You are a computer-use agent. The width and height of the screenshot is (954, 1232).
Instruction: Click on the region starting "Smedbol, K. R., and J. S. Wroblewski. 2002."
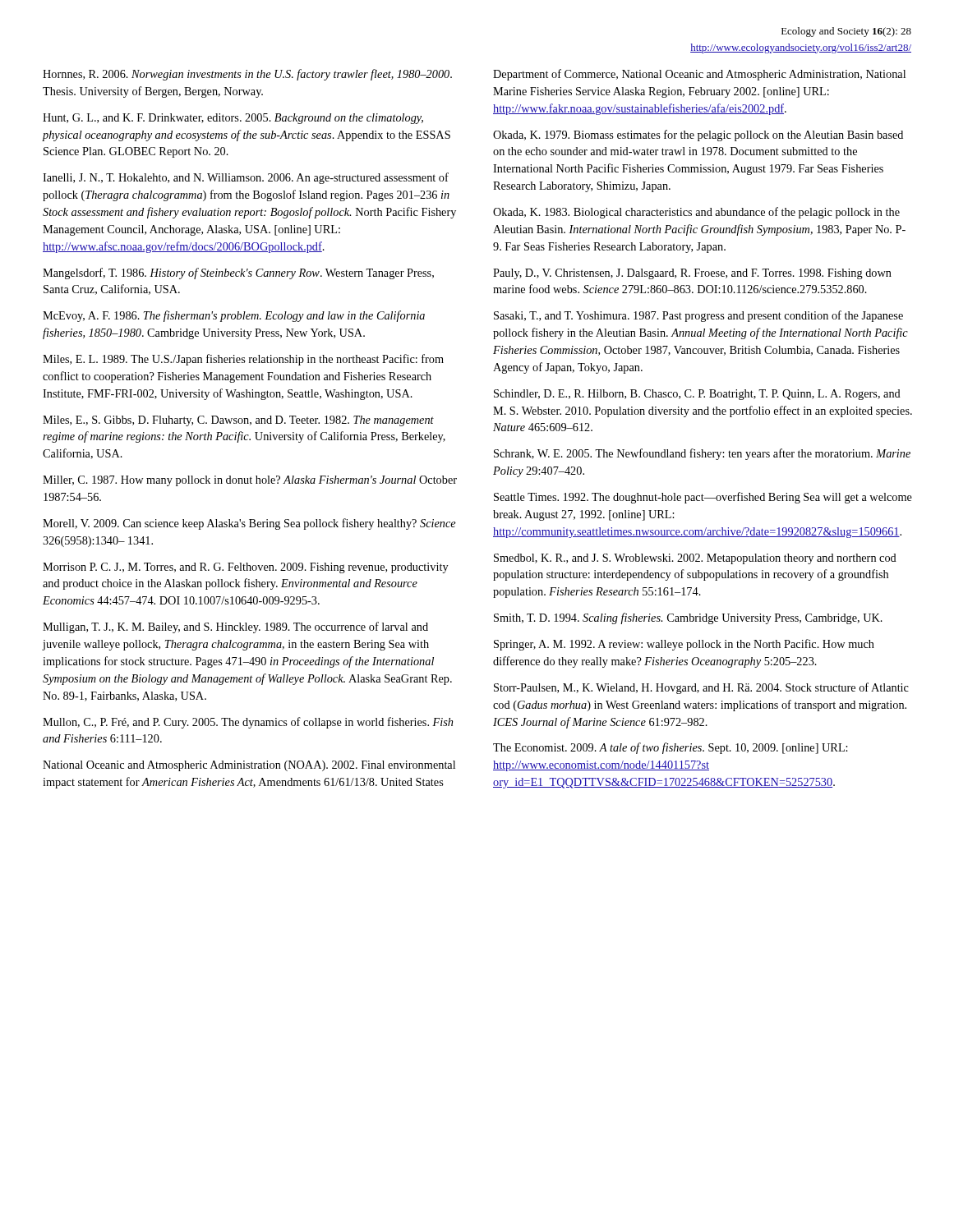695,575
